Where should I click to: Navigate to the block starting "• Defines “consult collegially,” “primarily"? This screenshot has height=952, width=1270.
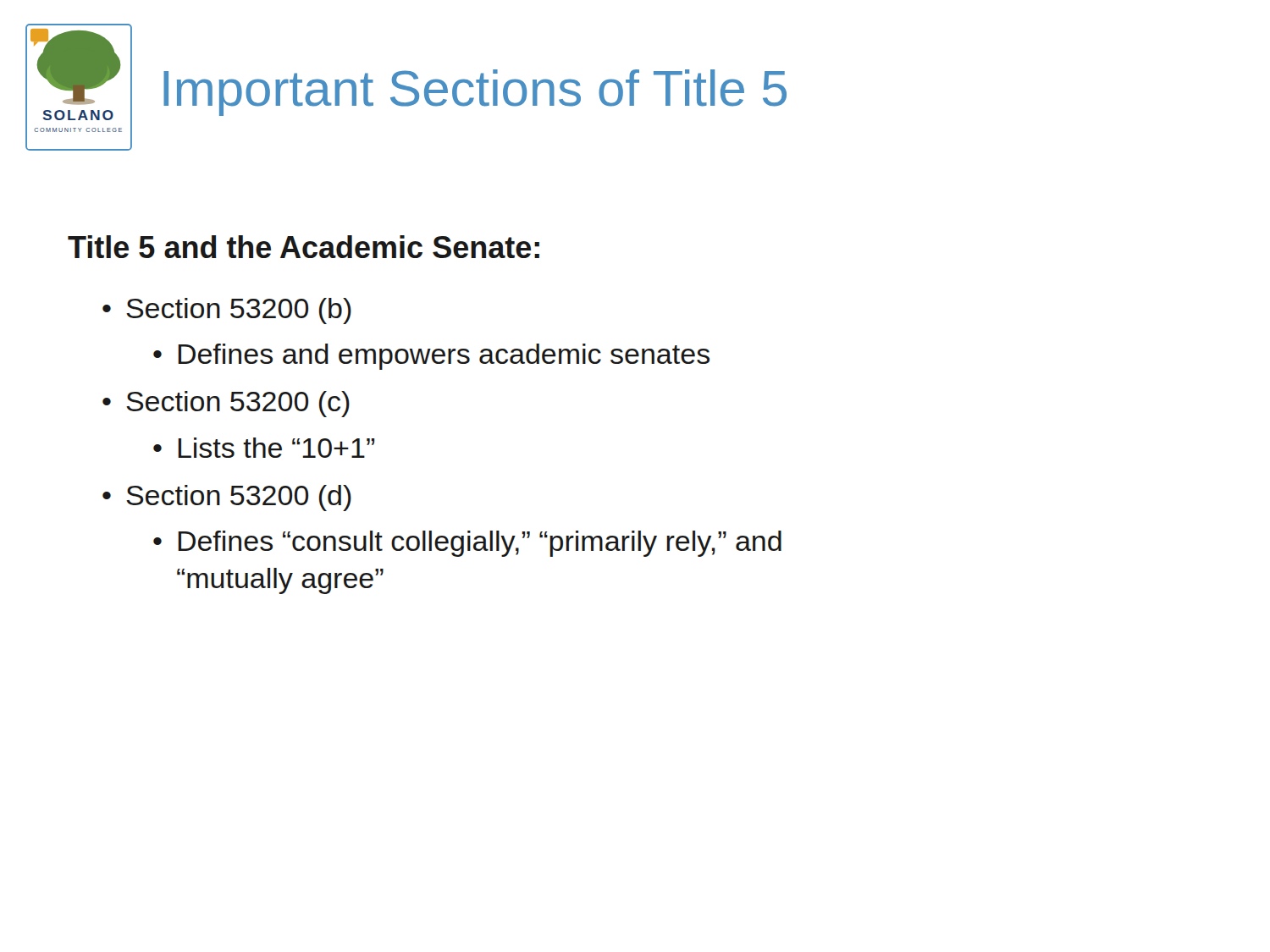point(468,559)
